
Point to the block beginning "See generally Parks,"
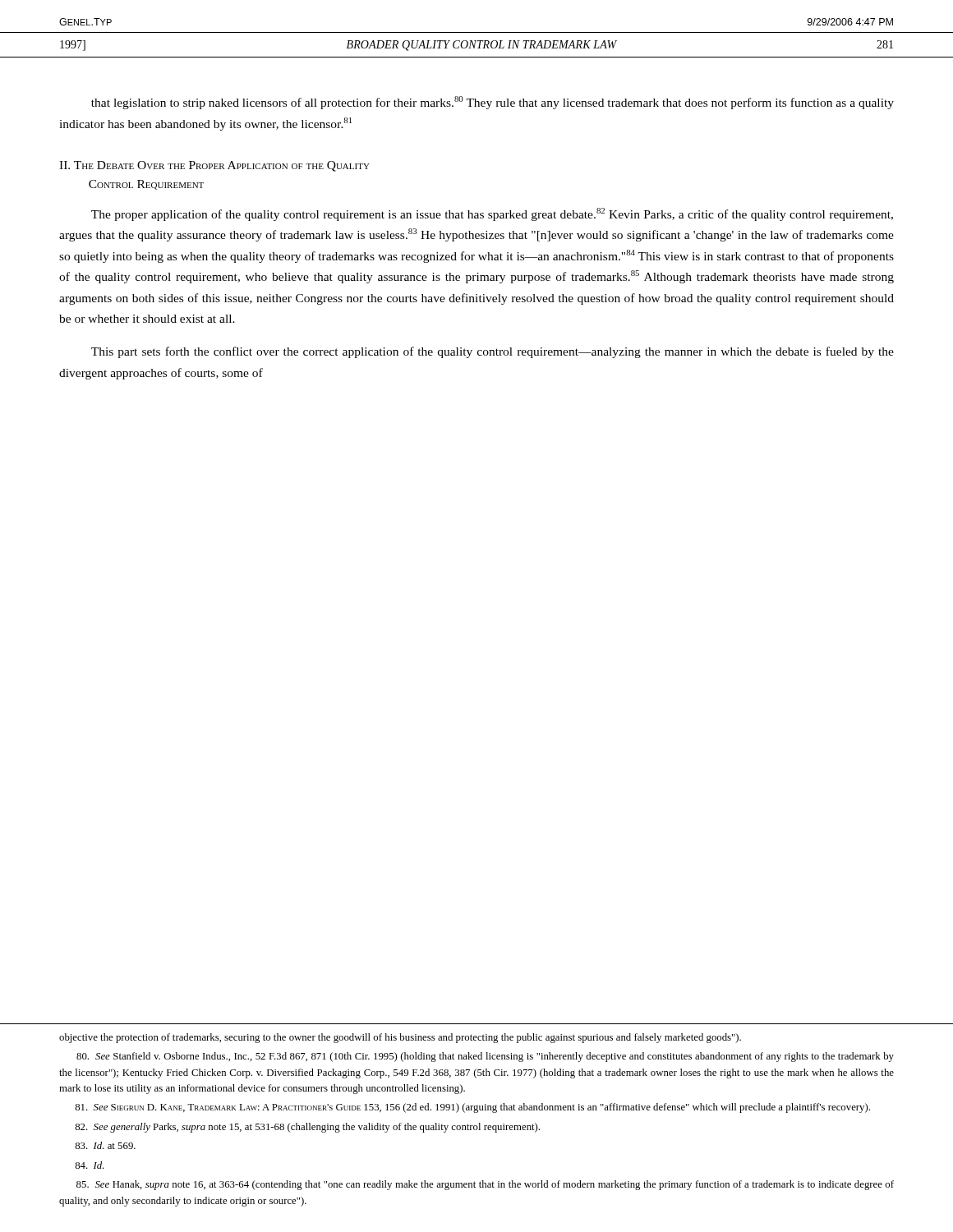[300, 1127]
